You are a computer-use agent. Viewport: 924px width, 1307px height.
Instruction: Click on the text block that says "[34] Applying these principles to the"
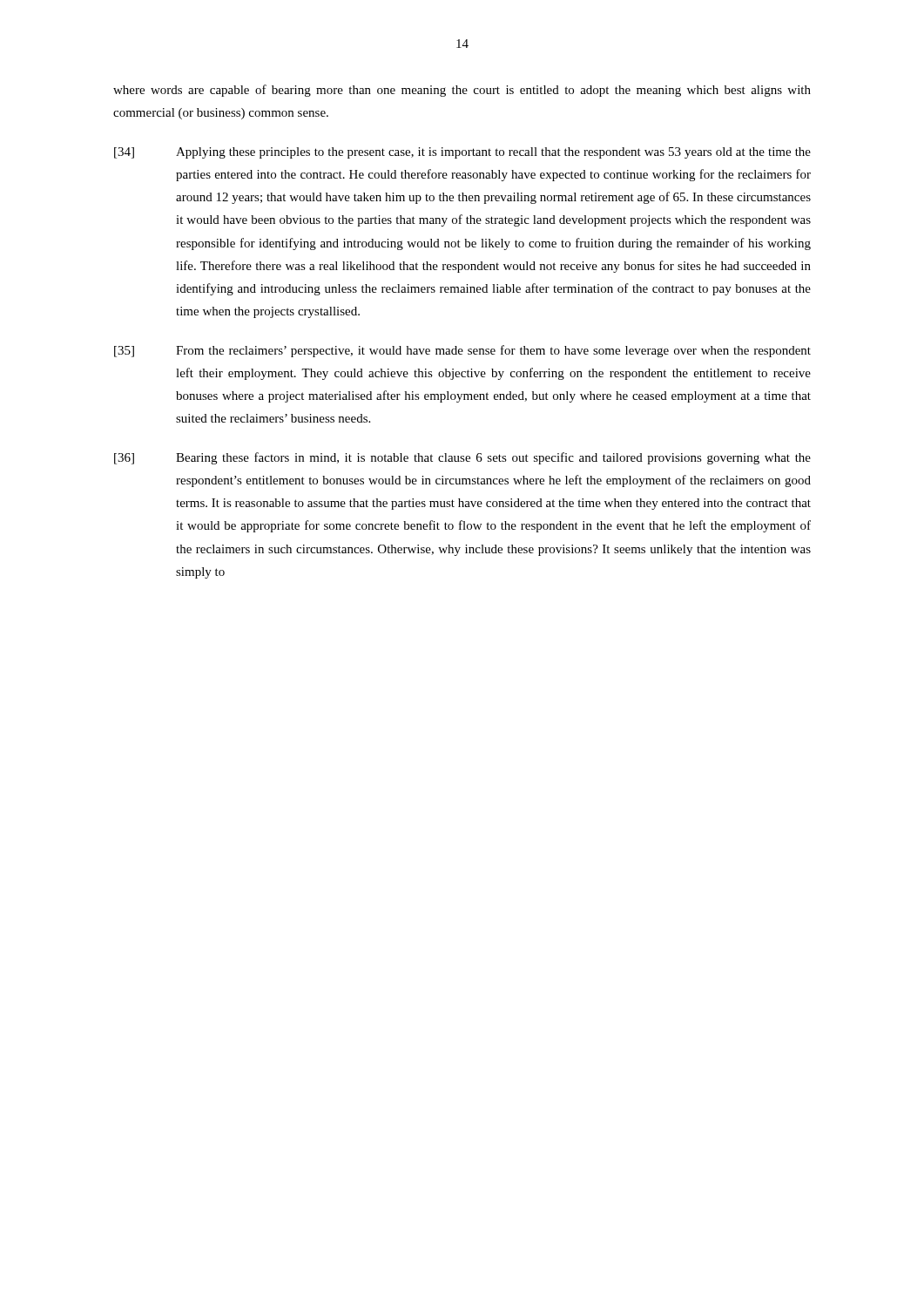pos(462,231)
